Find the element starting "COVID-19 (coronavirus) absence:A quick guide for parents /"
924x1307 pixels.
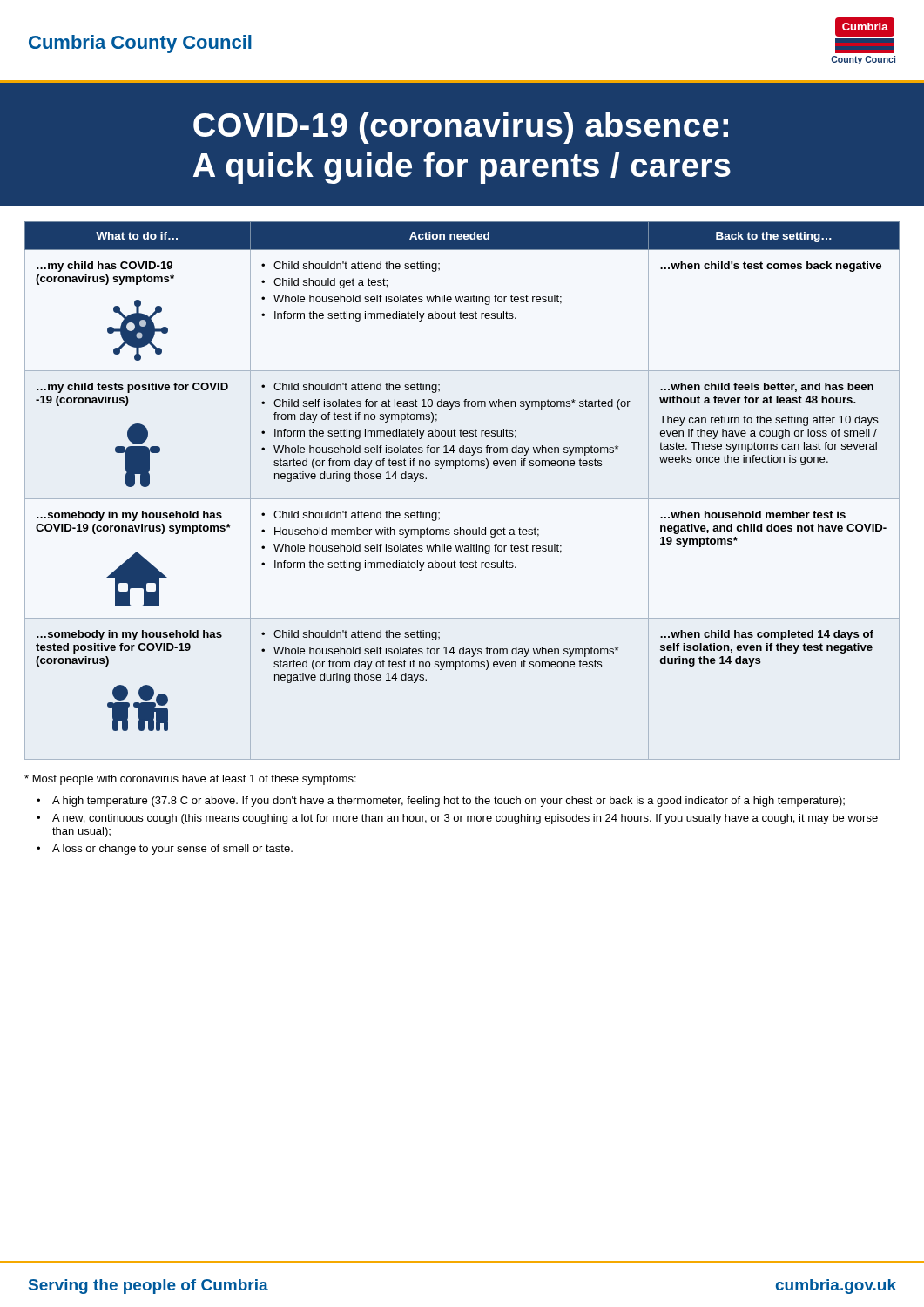click(x=462, y=146)
